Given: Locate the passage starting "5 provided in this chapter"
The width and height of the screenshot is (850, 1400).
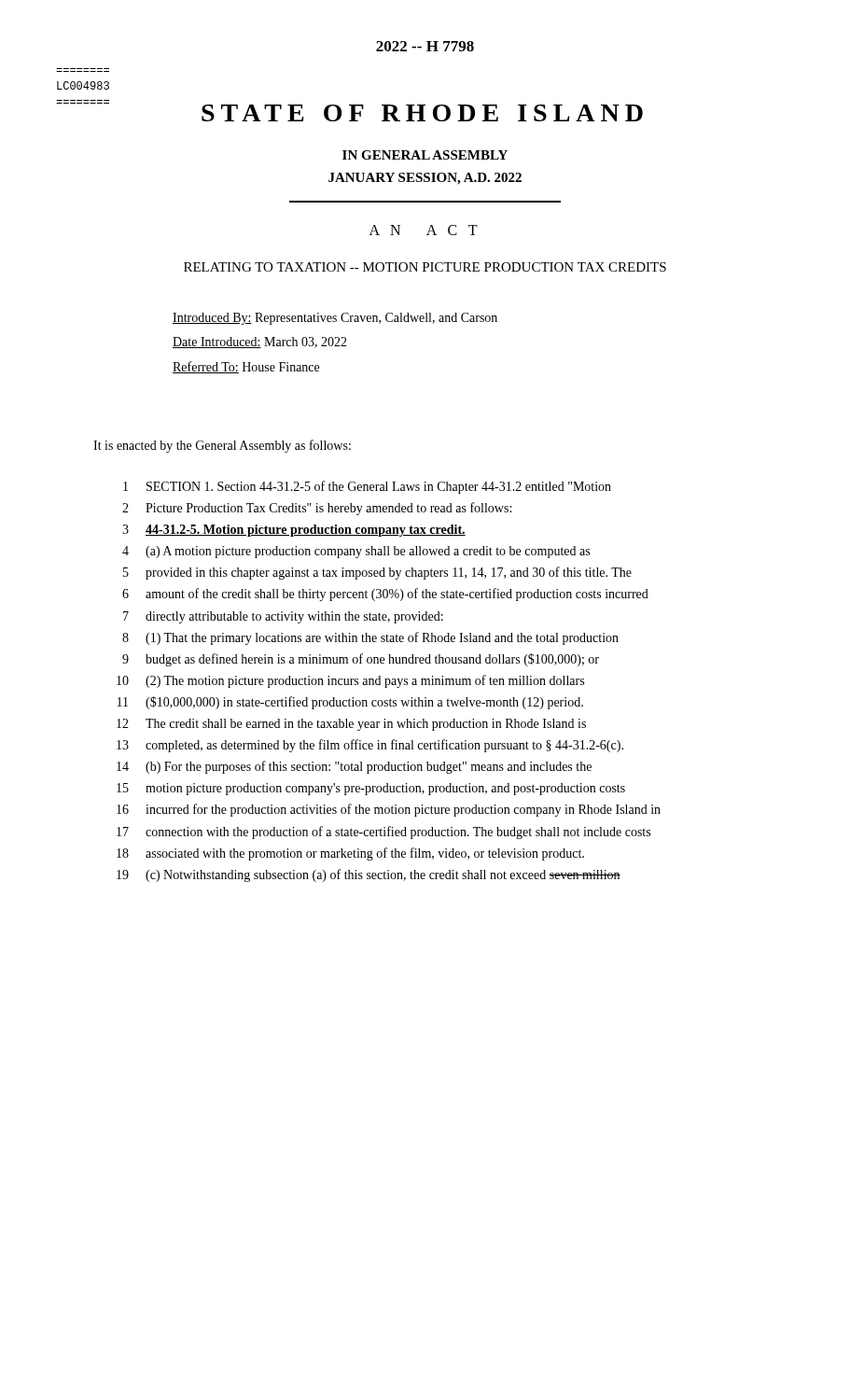Looking at the screenshot, I should 443,573.
